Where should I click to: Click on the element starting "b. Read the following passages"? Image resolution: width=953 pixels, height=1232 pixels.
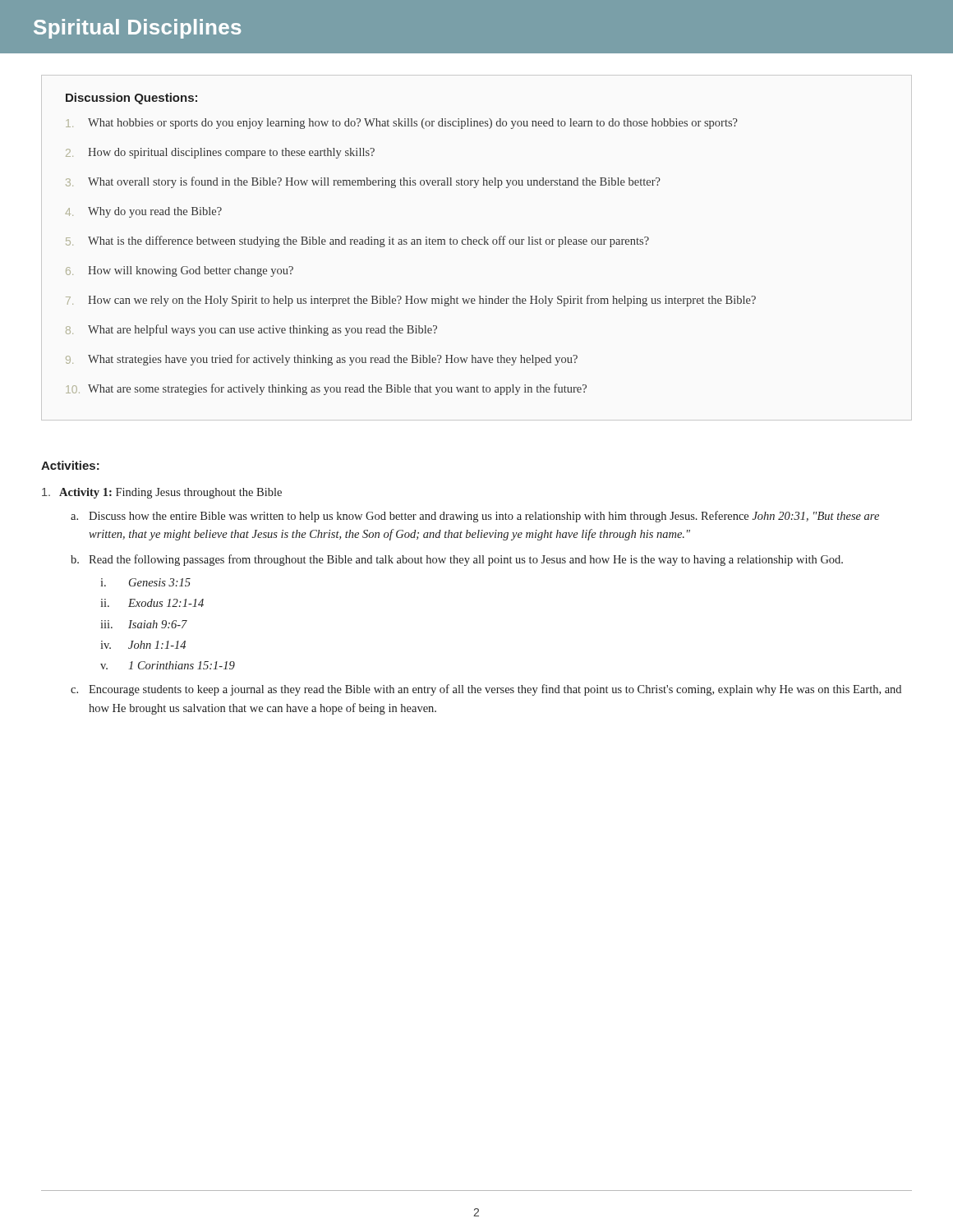click(x=457, y=559)
